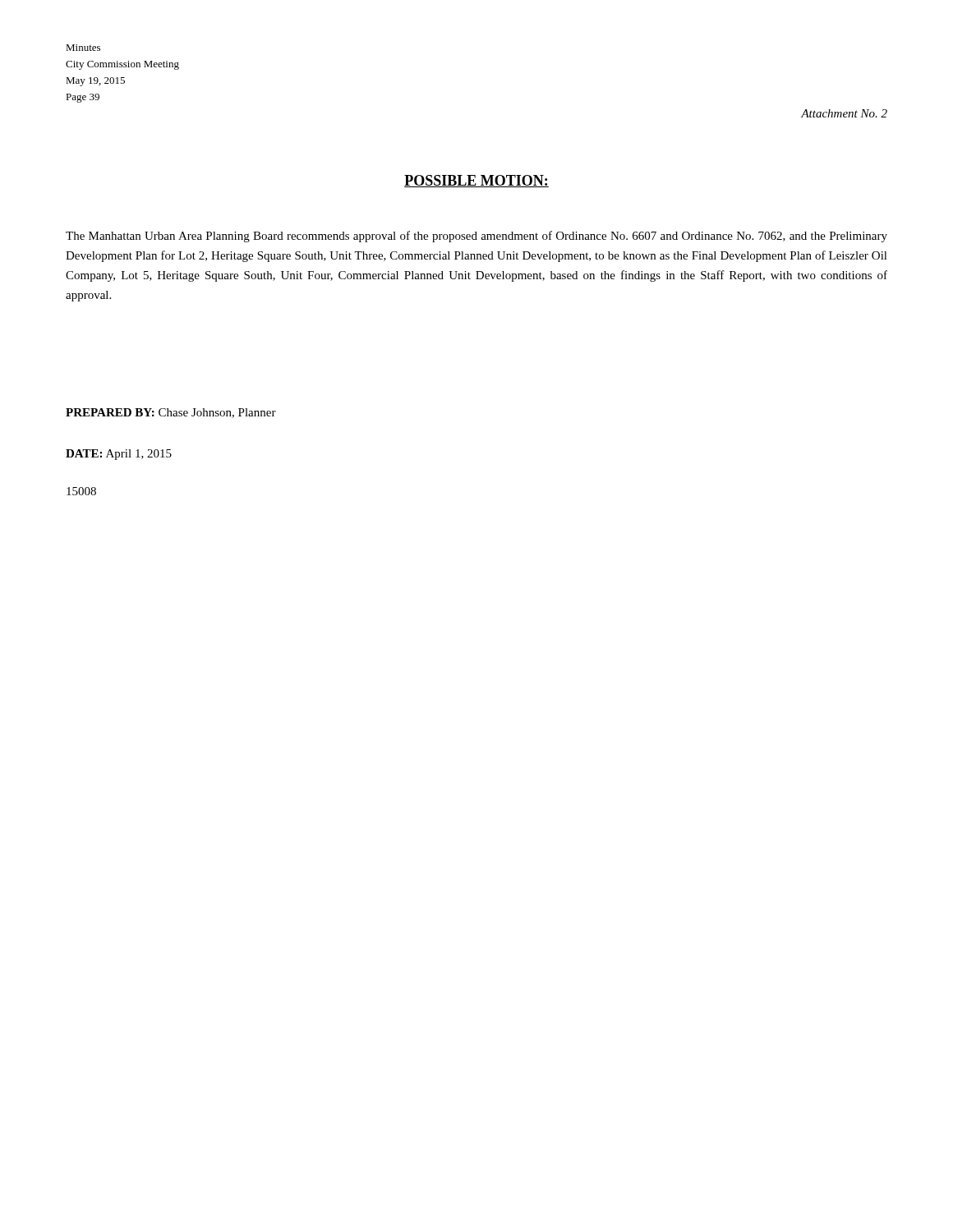Navigate to the text starting "PREPARED BY: Chase Johnson,"

coord(171,412)
